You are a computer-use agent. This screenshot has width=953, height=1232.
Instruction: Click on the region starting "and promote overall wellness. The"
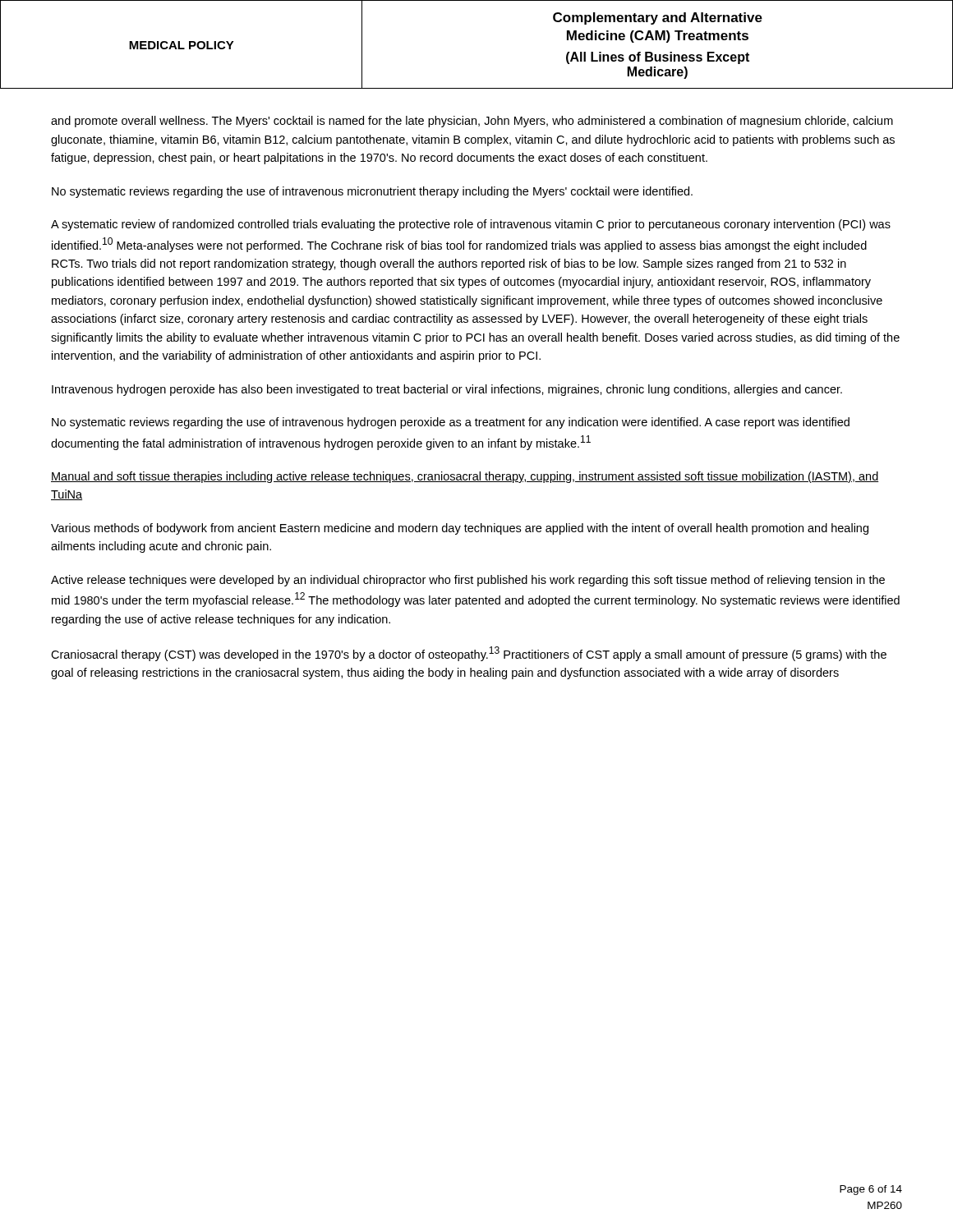[473, 139]
